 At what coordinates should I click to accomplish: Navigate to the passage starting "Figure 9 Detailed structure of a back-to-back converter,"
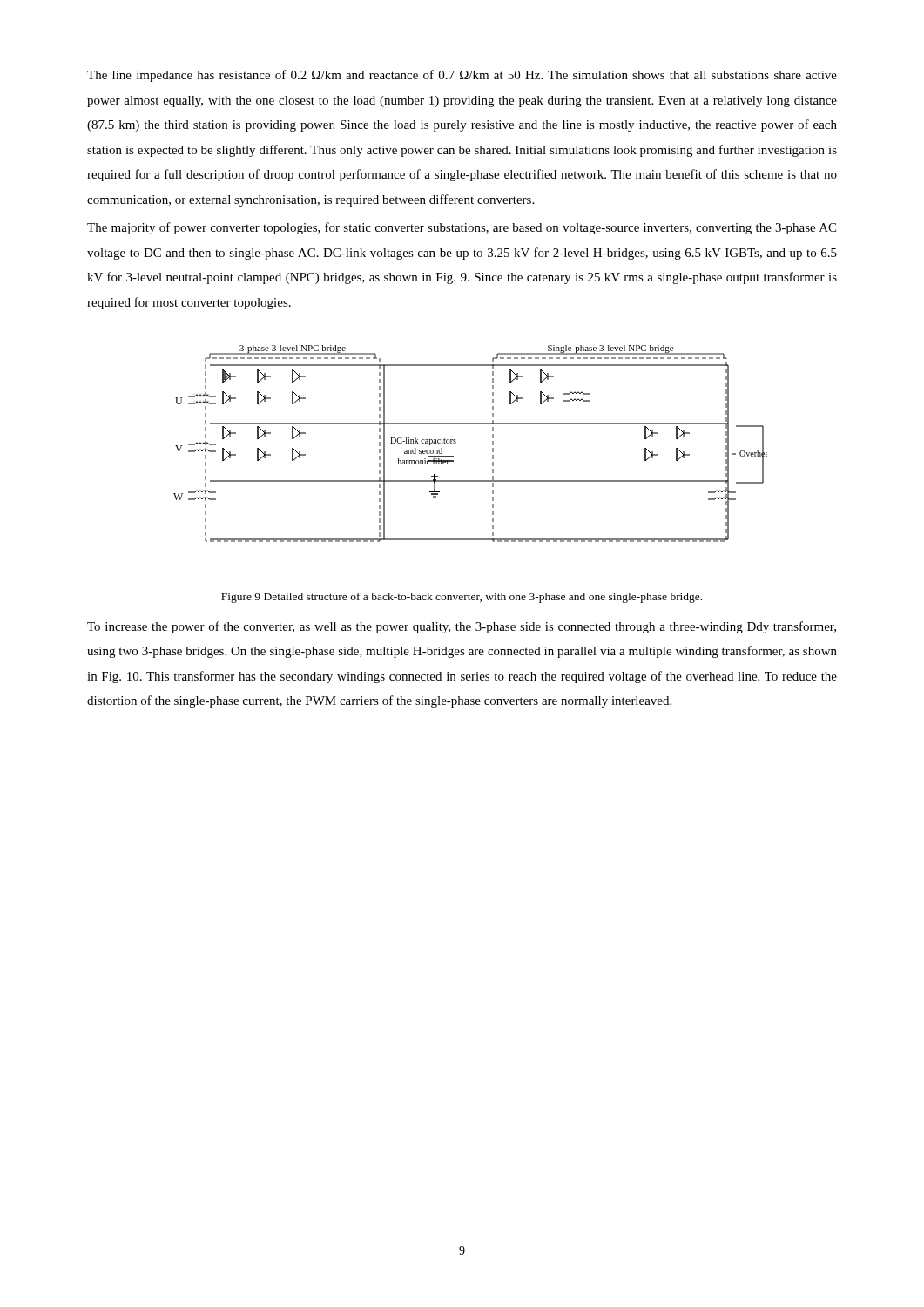(462, 596)
